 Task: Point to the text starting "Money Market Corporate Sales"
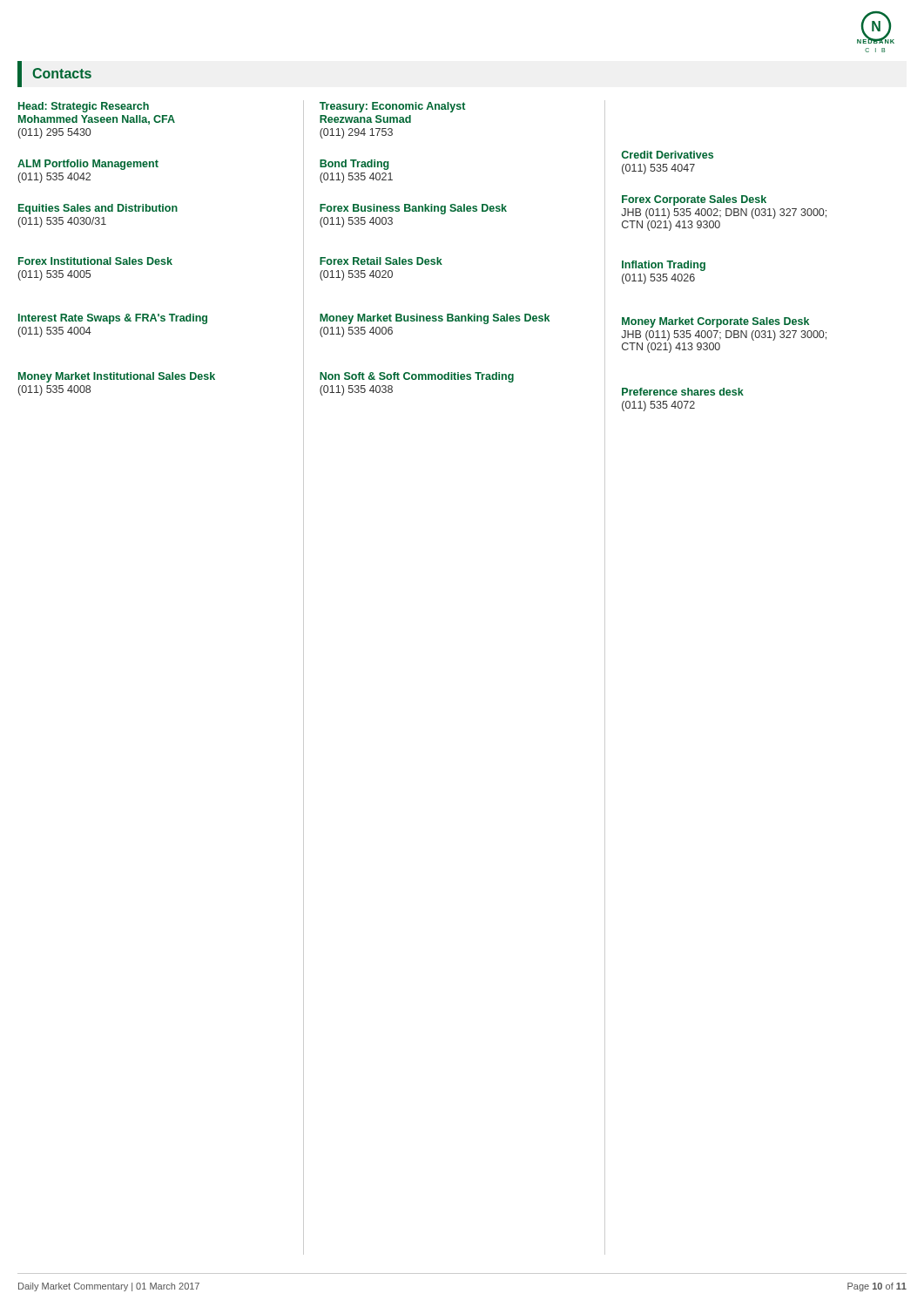tap(756, 334)
